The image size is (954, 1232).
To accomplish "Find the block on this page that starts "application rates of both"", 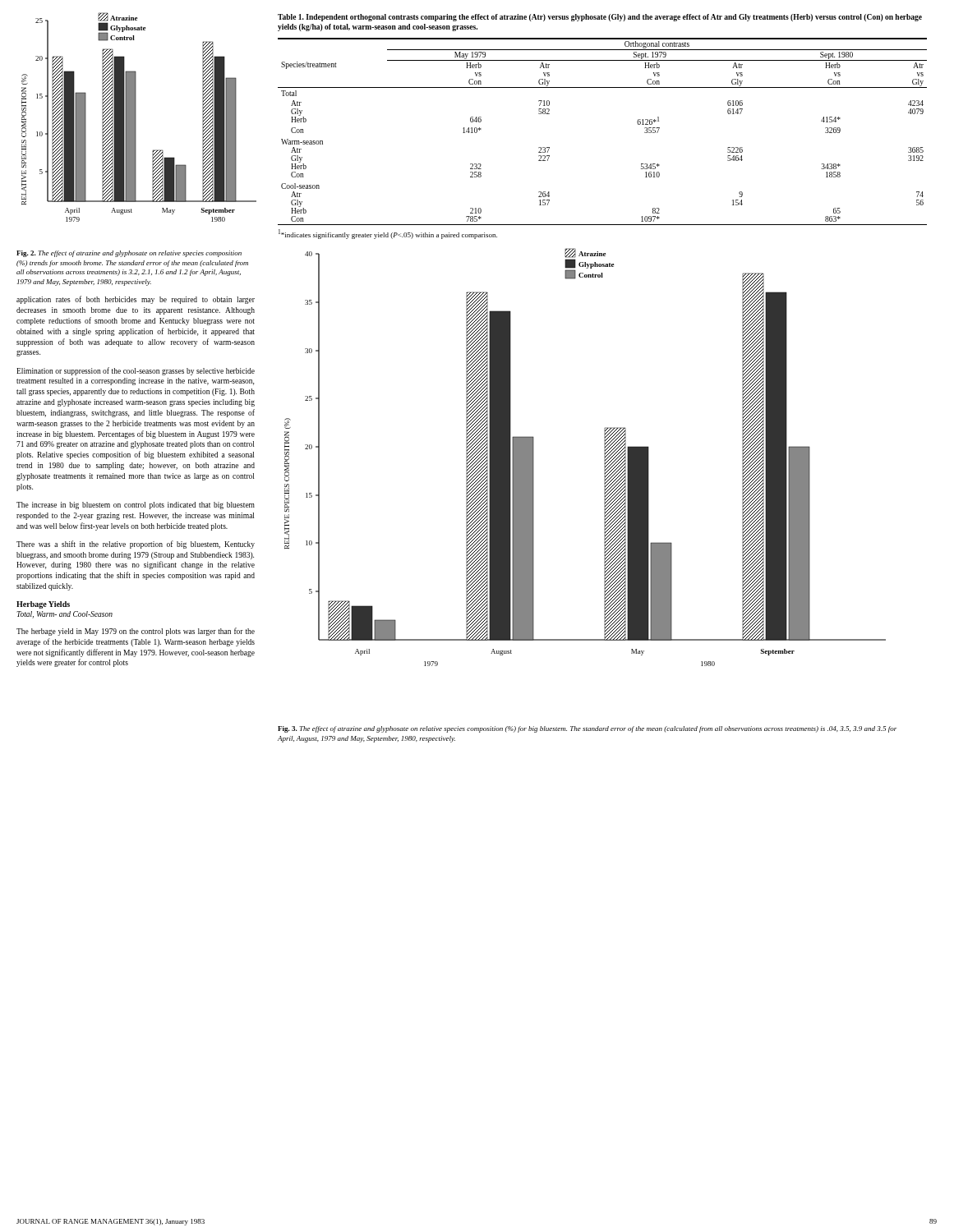I will click(136, 444).
